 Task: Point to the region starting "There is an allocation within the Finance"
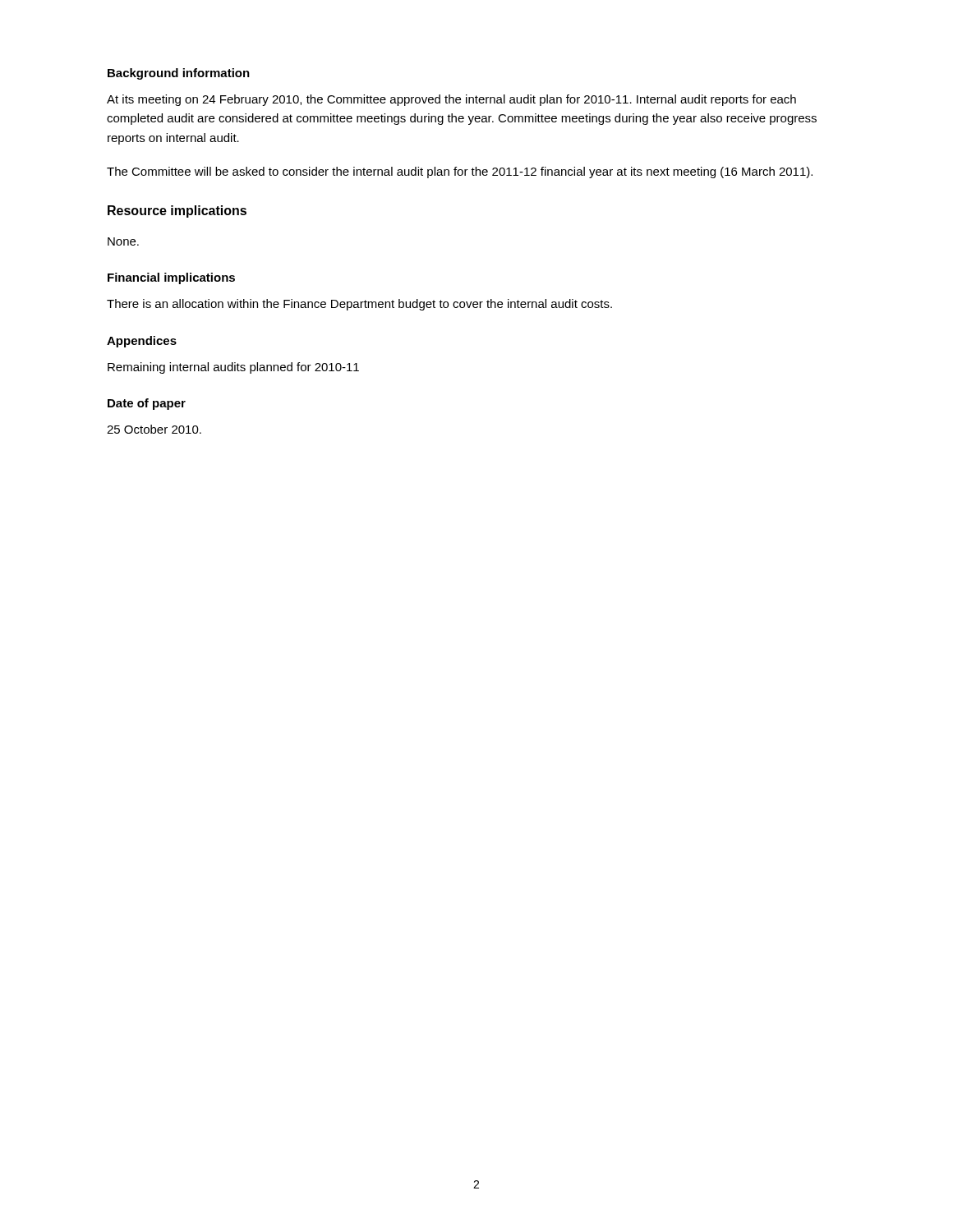pos(360,304)
